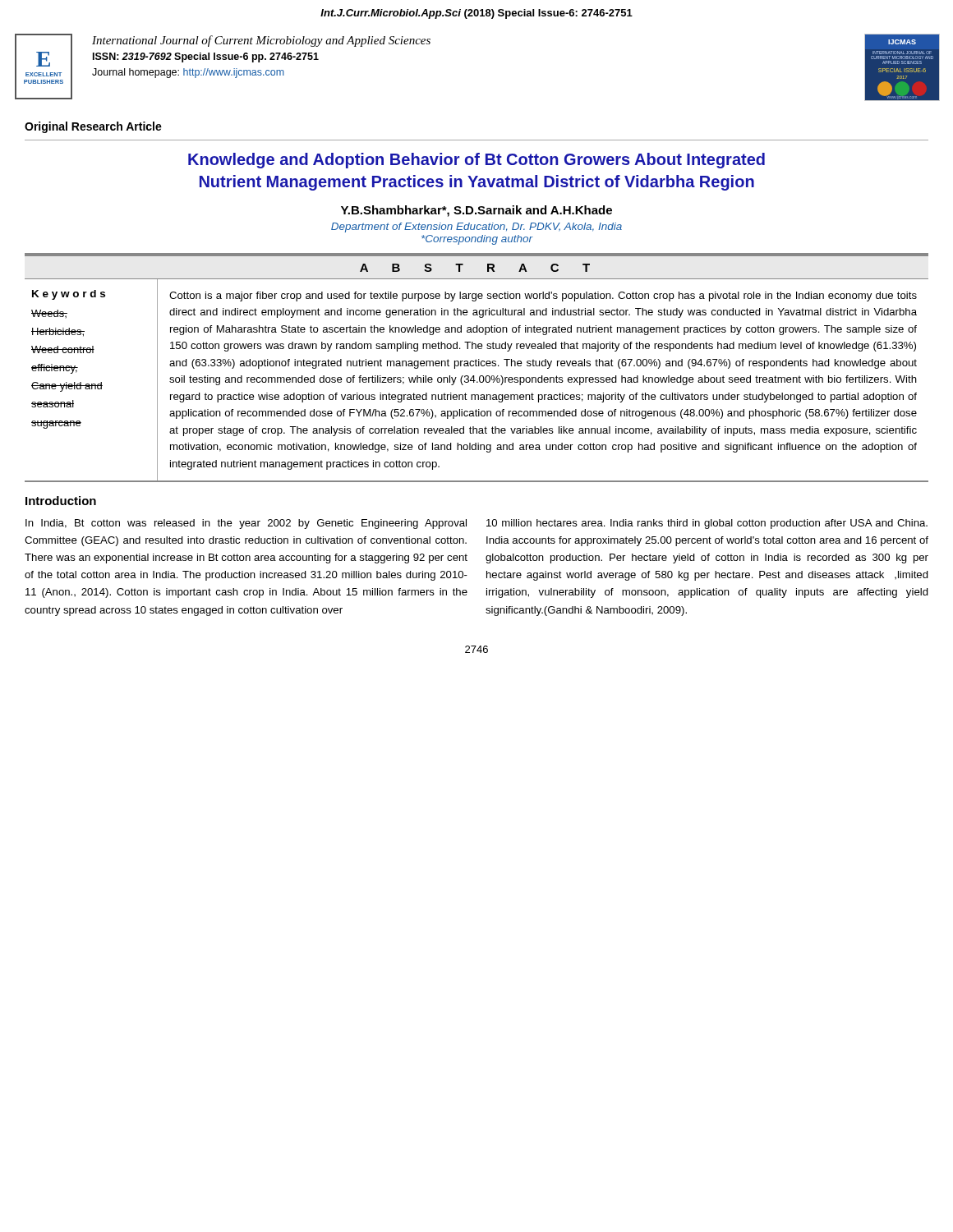953x1232 pixels.
Task: Point to the text block starting "Cotton is a major fiber crop"
Action: pos(543,379)
